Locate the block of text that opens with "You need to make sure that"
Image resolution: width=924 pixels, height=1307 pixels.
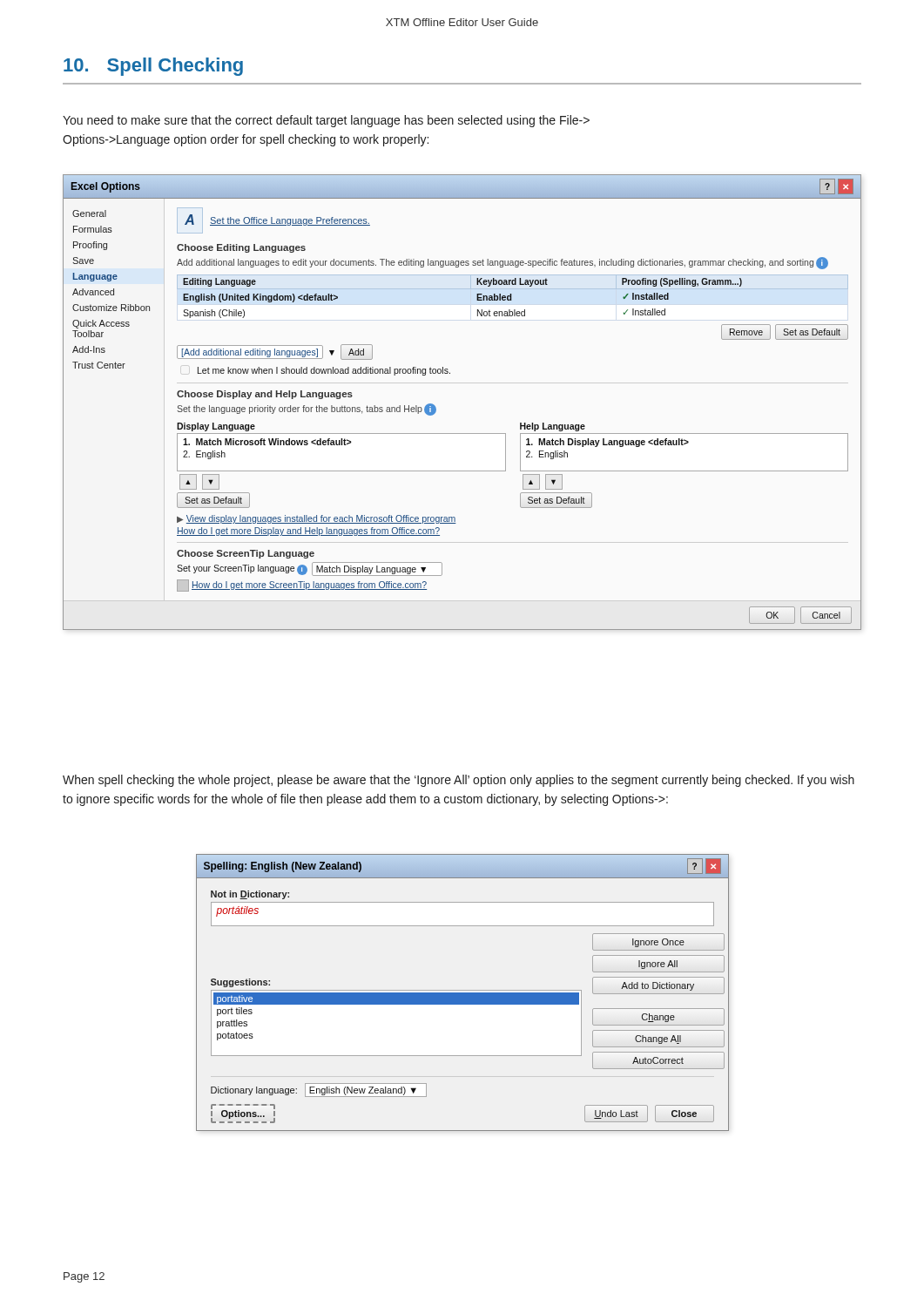[326, 130]
